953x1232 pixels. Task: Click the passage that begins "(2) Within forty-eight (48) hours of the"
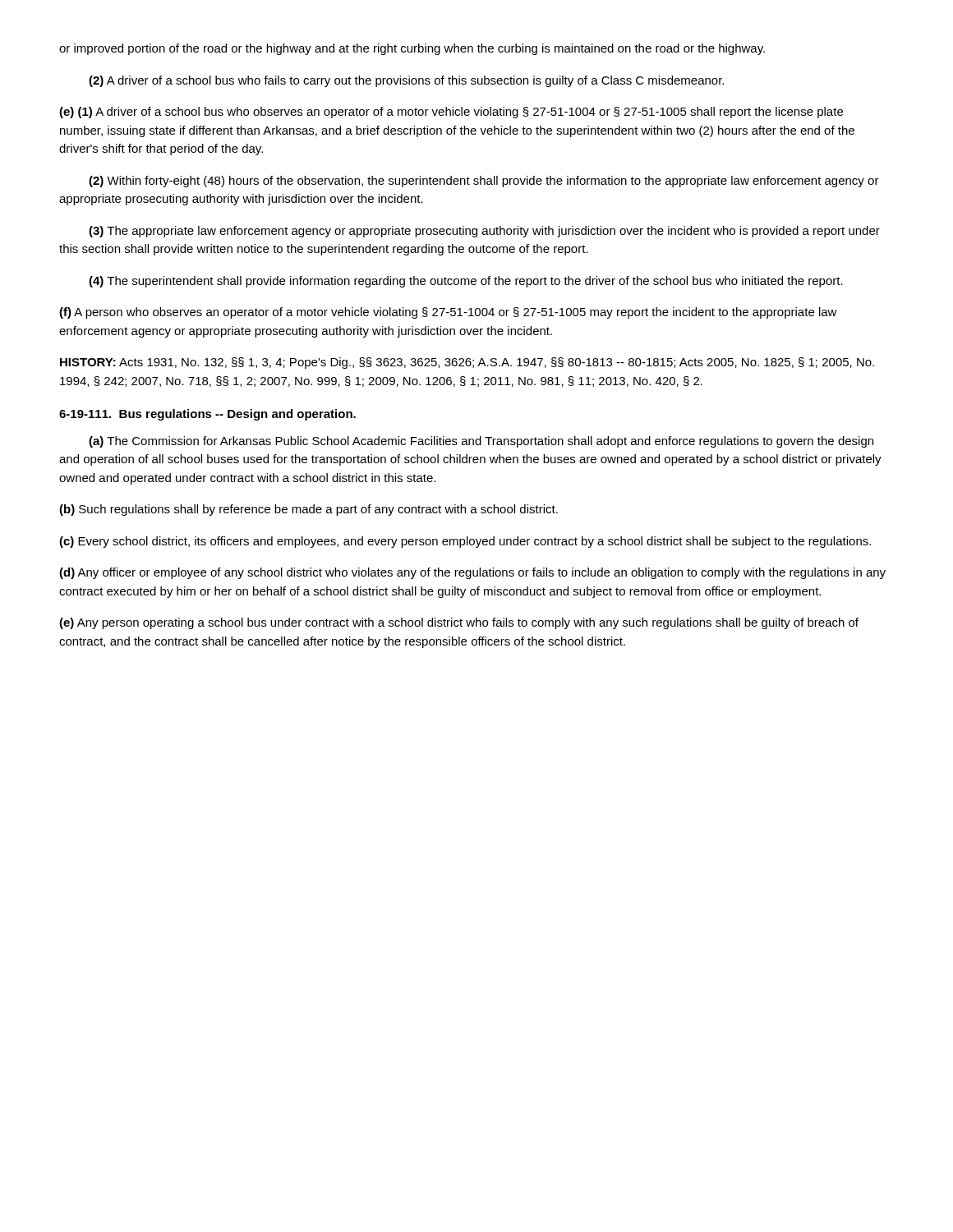coord(469,189)
